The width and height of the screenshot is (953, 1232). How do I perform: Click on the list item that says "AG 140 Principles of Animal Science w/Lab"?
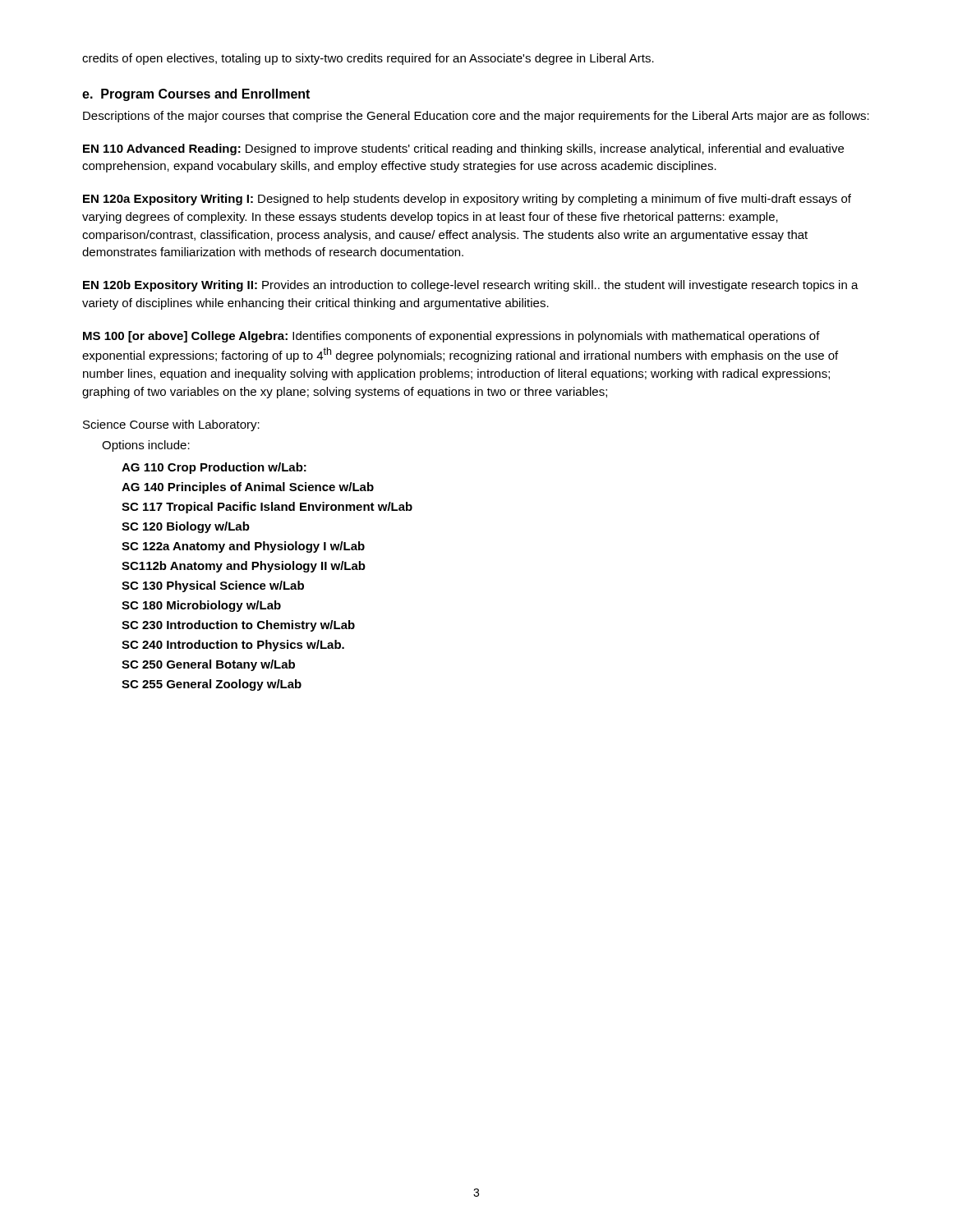pos(248,487)
